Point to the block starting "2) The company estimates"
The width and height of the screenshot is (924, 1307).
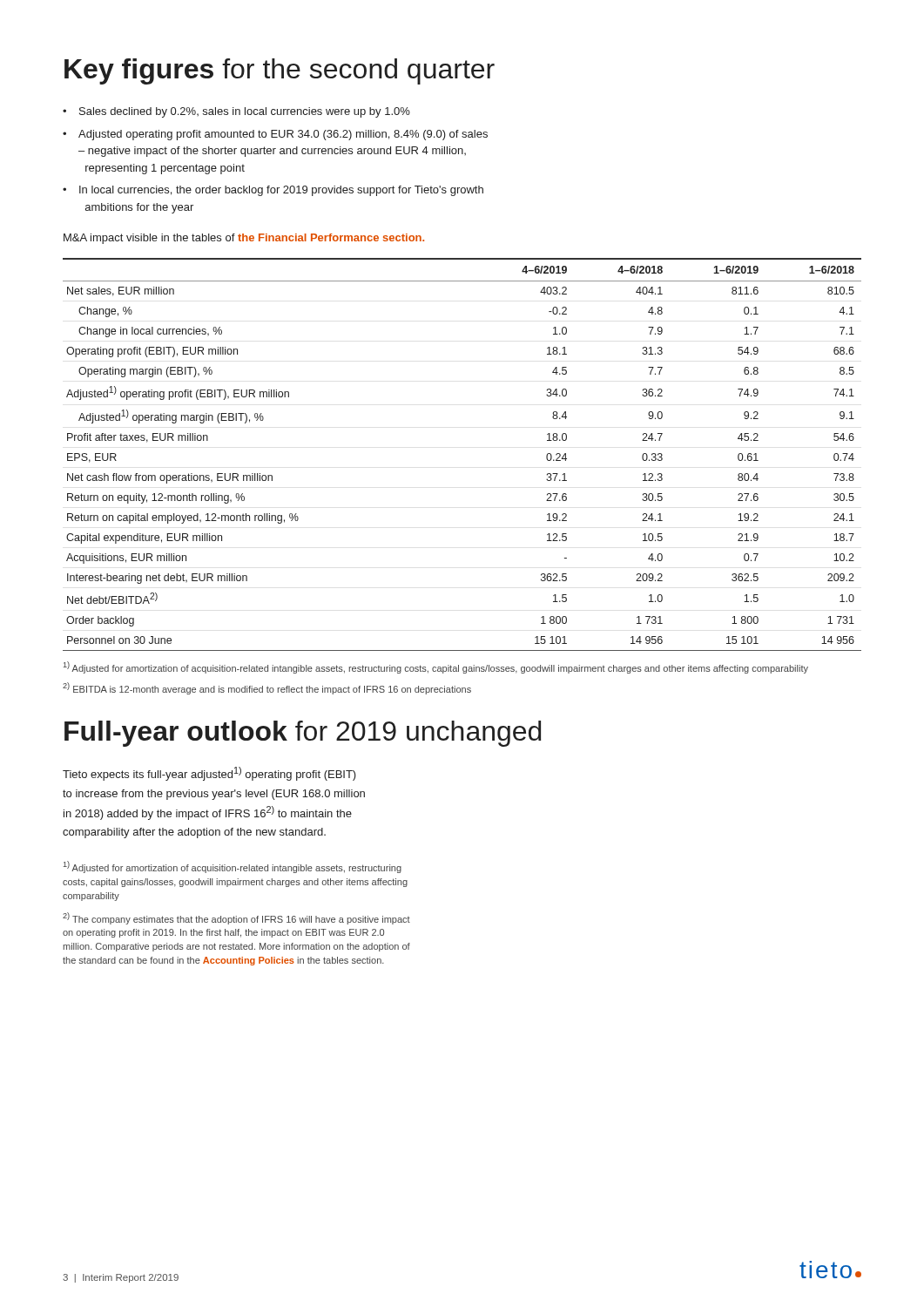(236, 938)
